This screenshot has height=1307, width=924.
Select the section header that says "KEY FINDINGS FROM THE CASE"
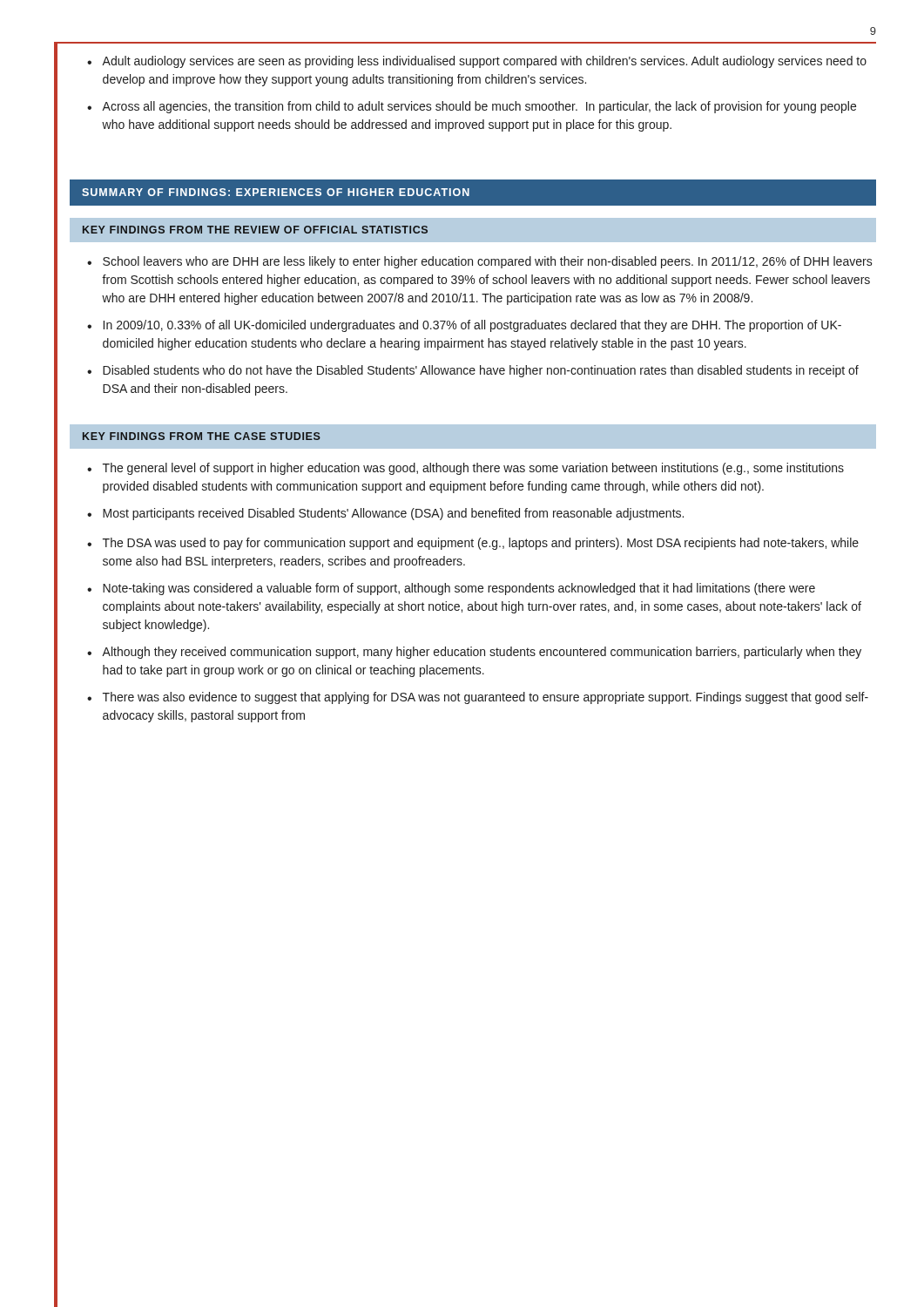tap(201, 437)
